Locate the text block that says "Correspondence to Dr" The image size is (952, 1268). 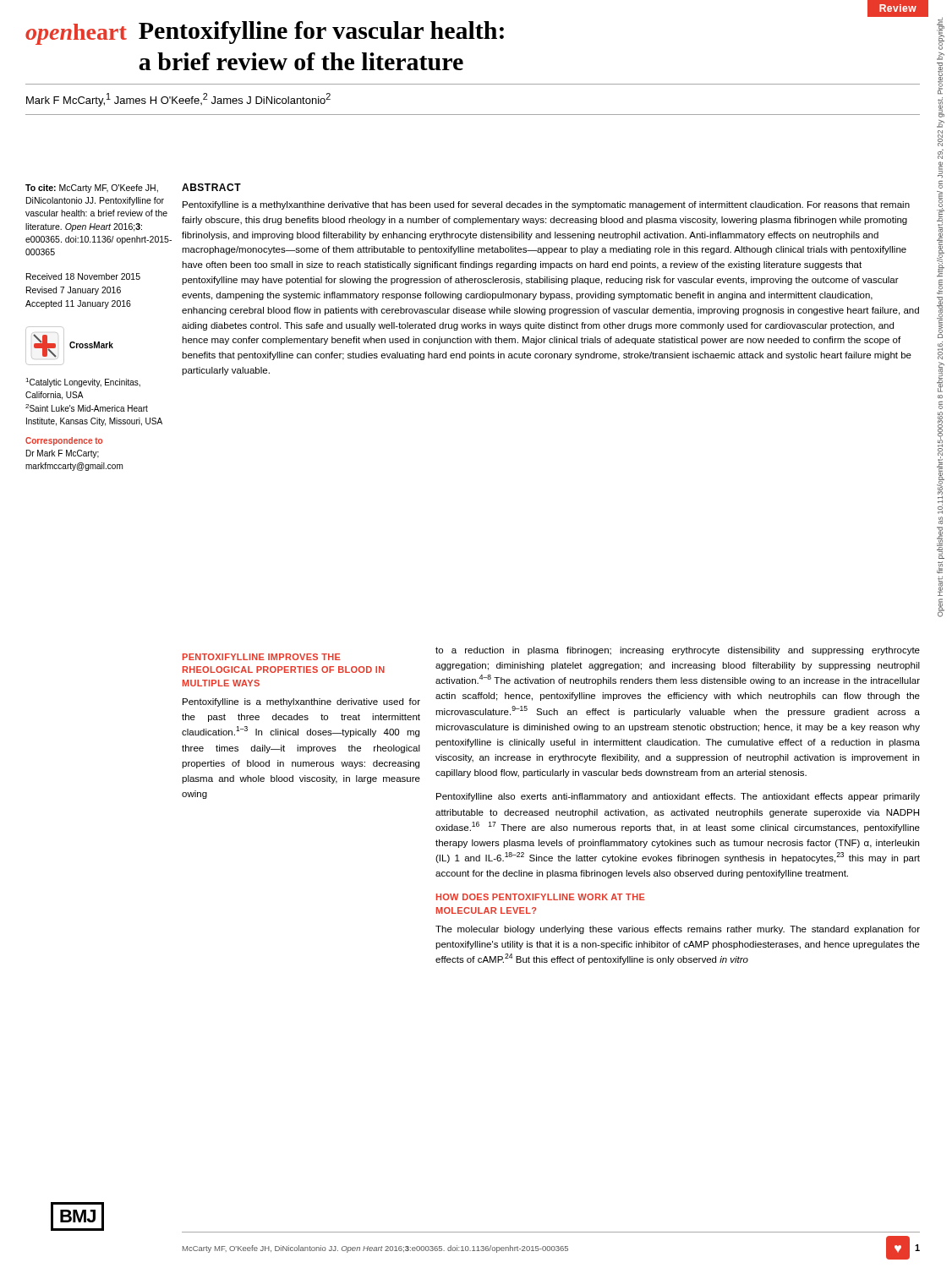click(74, 454)
